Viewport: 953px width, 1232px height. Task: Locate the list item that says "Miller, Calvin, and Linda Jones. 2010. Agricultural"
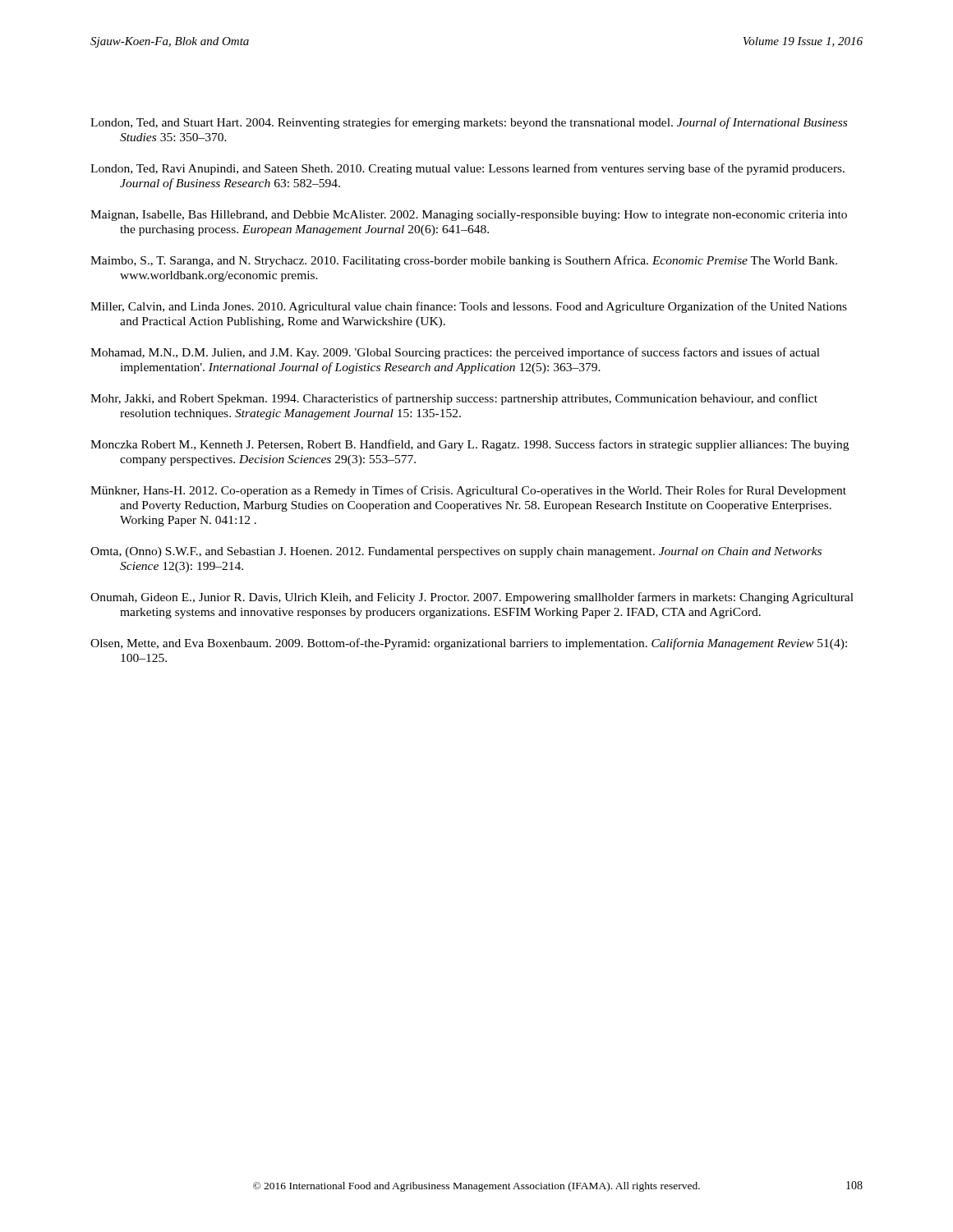(x=469, y=313)
